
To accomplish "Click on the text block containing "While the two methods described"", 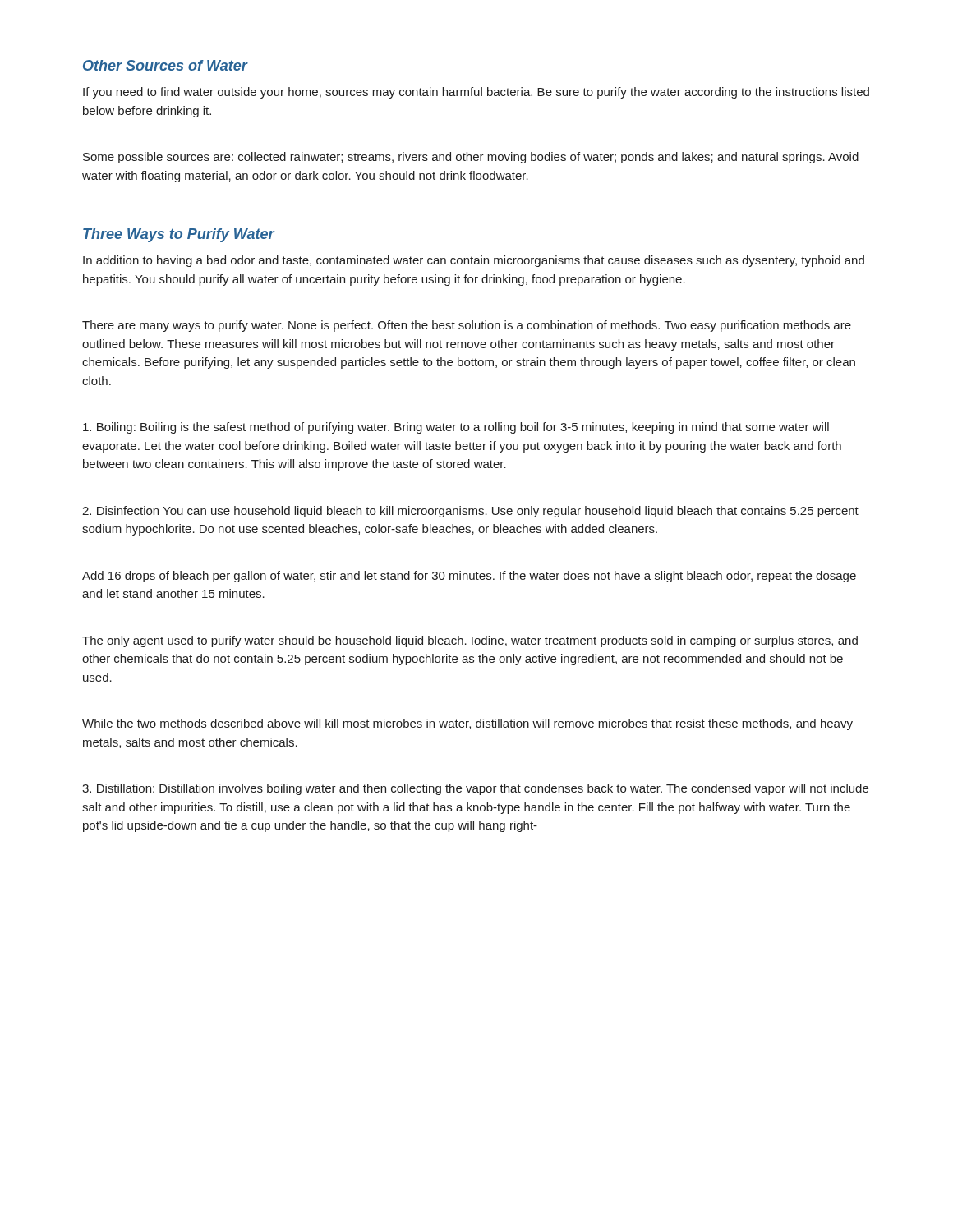I will [467, 732].
